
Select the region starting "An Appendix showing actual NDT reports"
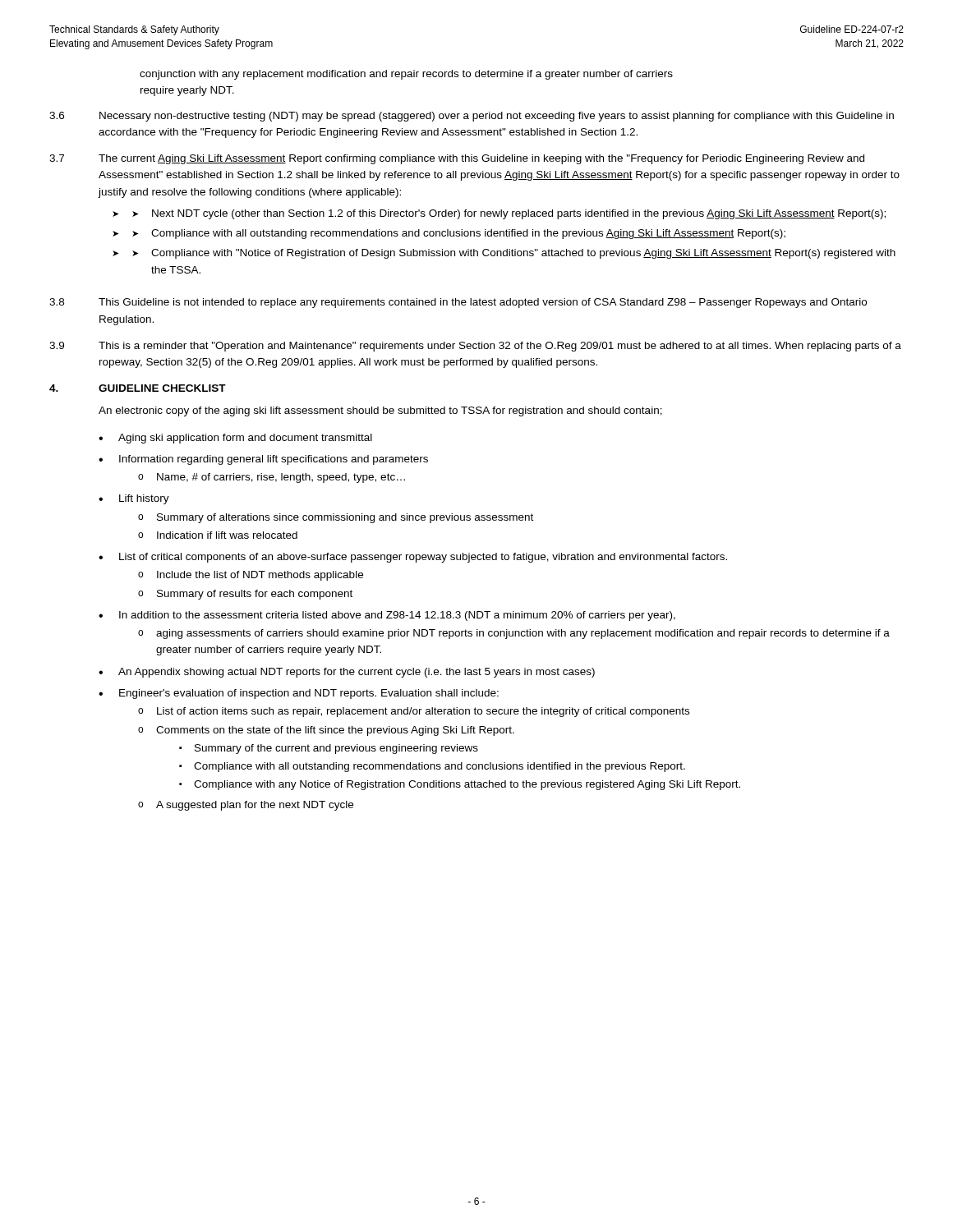tap(357, 672)
